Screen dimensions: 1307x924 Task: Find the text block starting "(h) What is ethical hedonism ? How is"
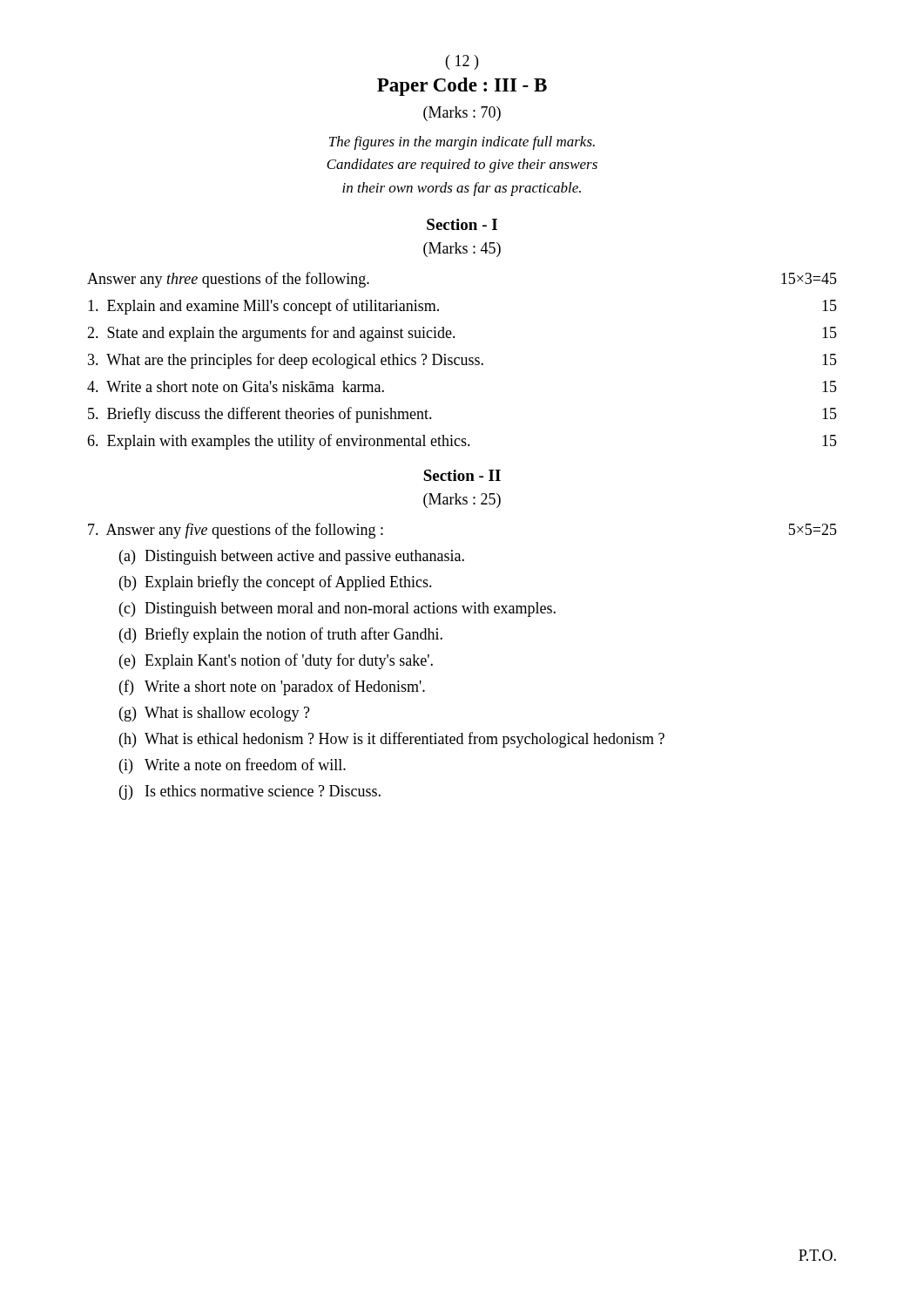(392, 739)
